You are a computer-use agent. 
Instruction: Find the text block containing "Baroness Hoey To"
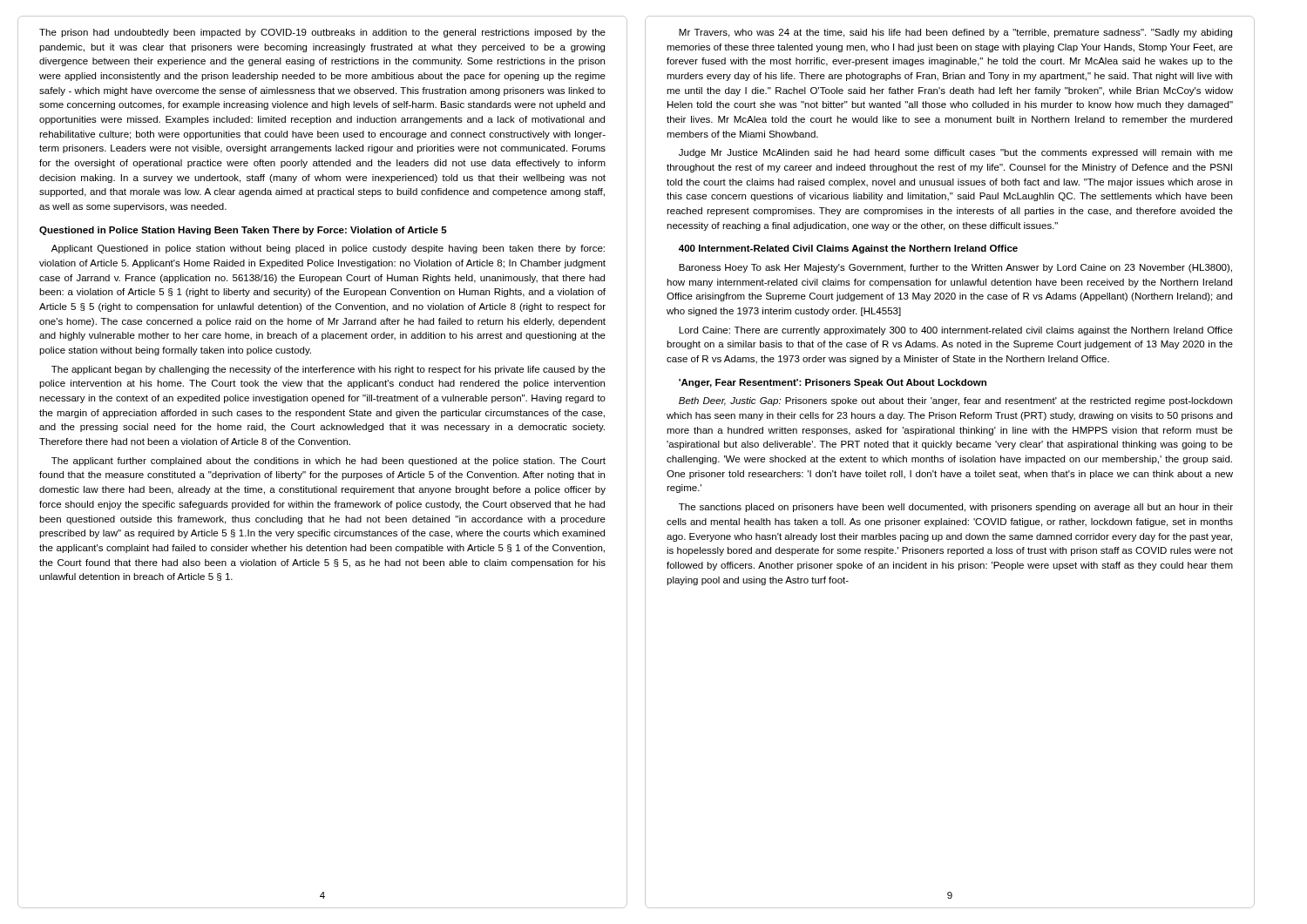[950, 289]
